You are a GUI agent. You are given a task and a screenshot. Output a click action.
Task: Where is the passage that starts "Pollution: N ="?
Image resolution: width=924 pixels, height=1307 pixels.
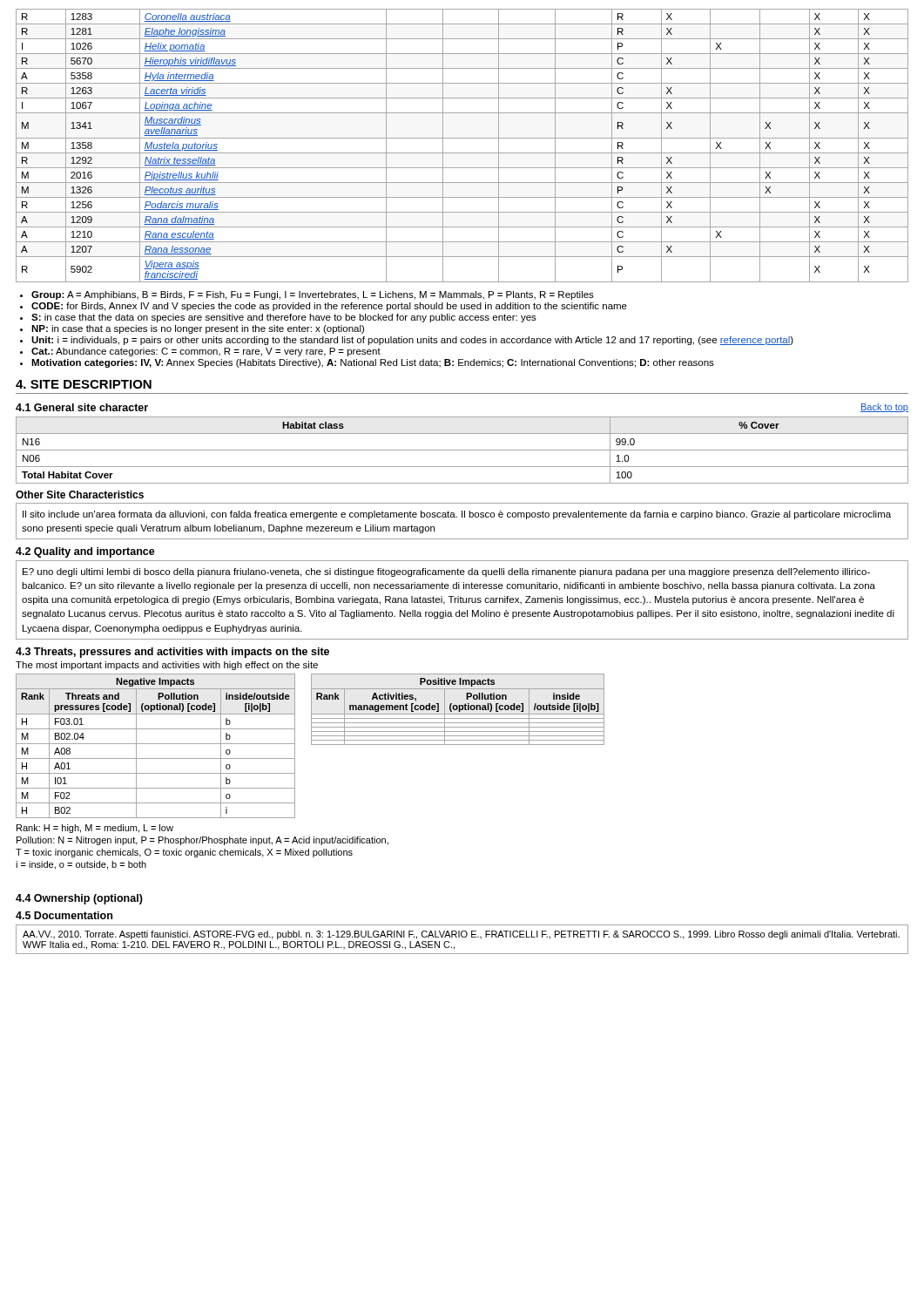coord(202,840)
